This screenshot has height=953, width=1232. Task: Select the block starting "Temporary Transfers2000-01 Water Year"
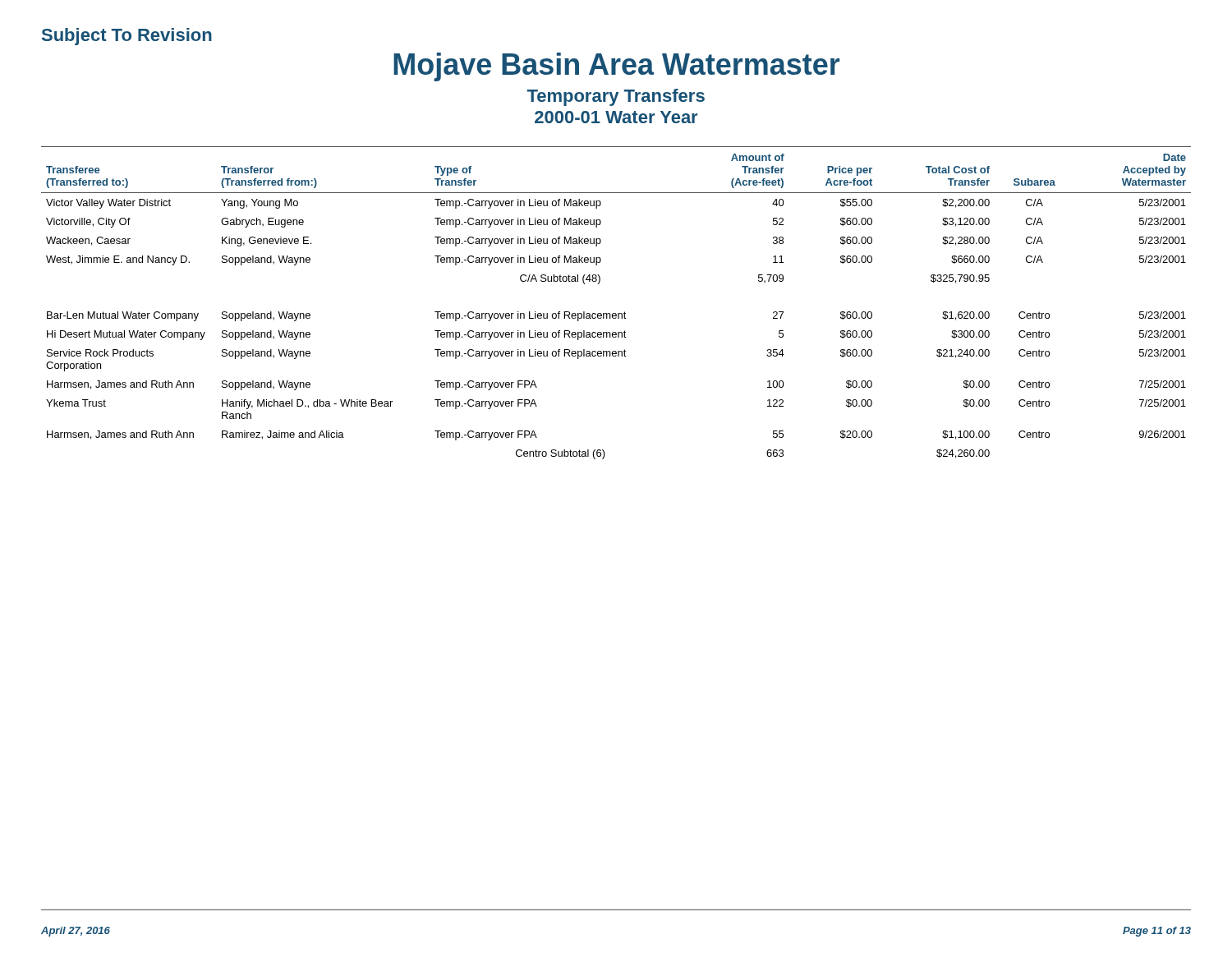coord(616,106)
